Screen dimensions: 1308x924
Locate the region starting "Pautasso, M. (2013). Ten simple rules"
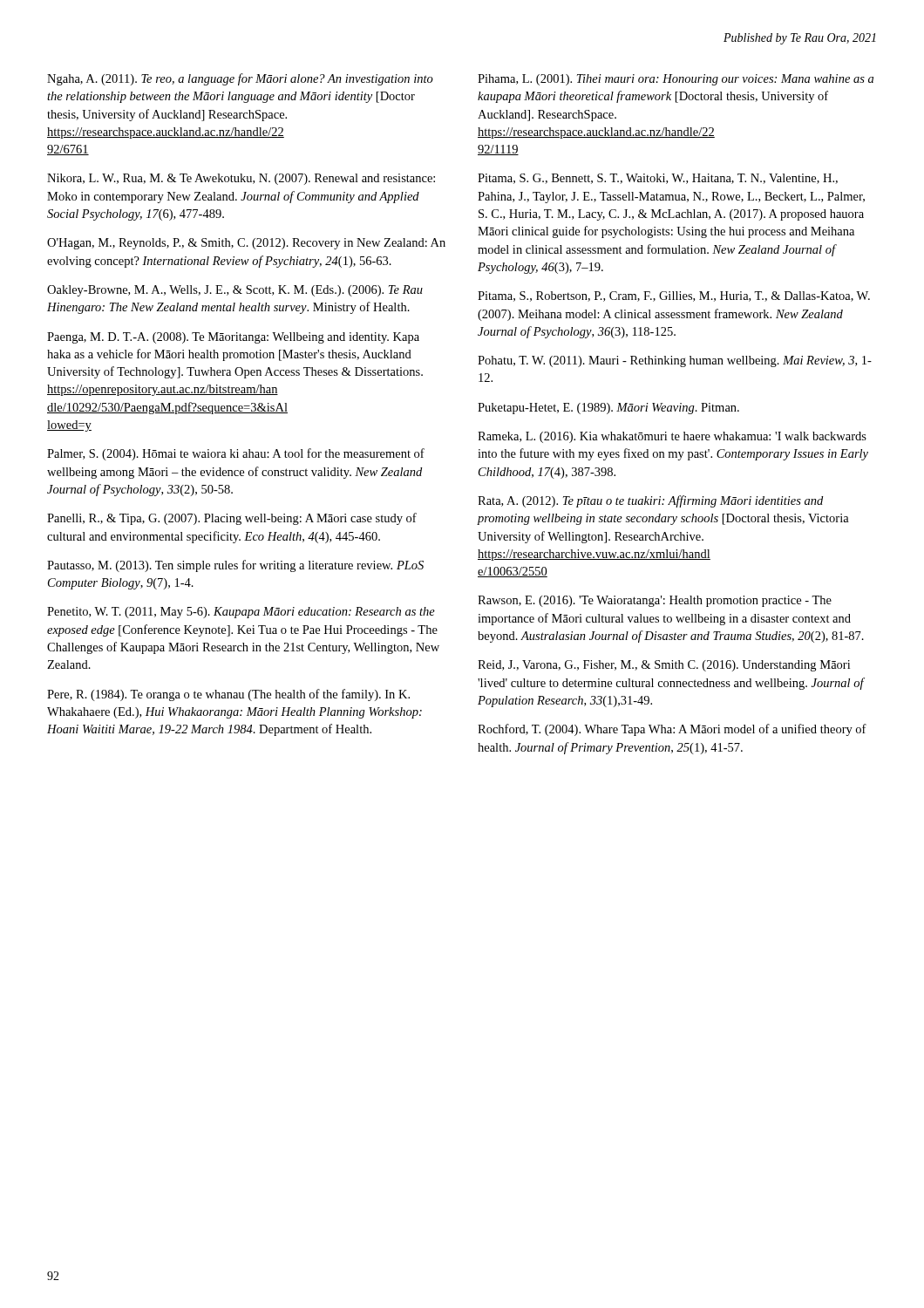pyautogui.click(x=235, y=574)
